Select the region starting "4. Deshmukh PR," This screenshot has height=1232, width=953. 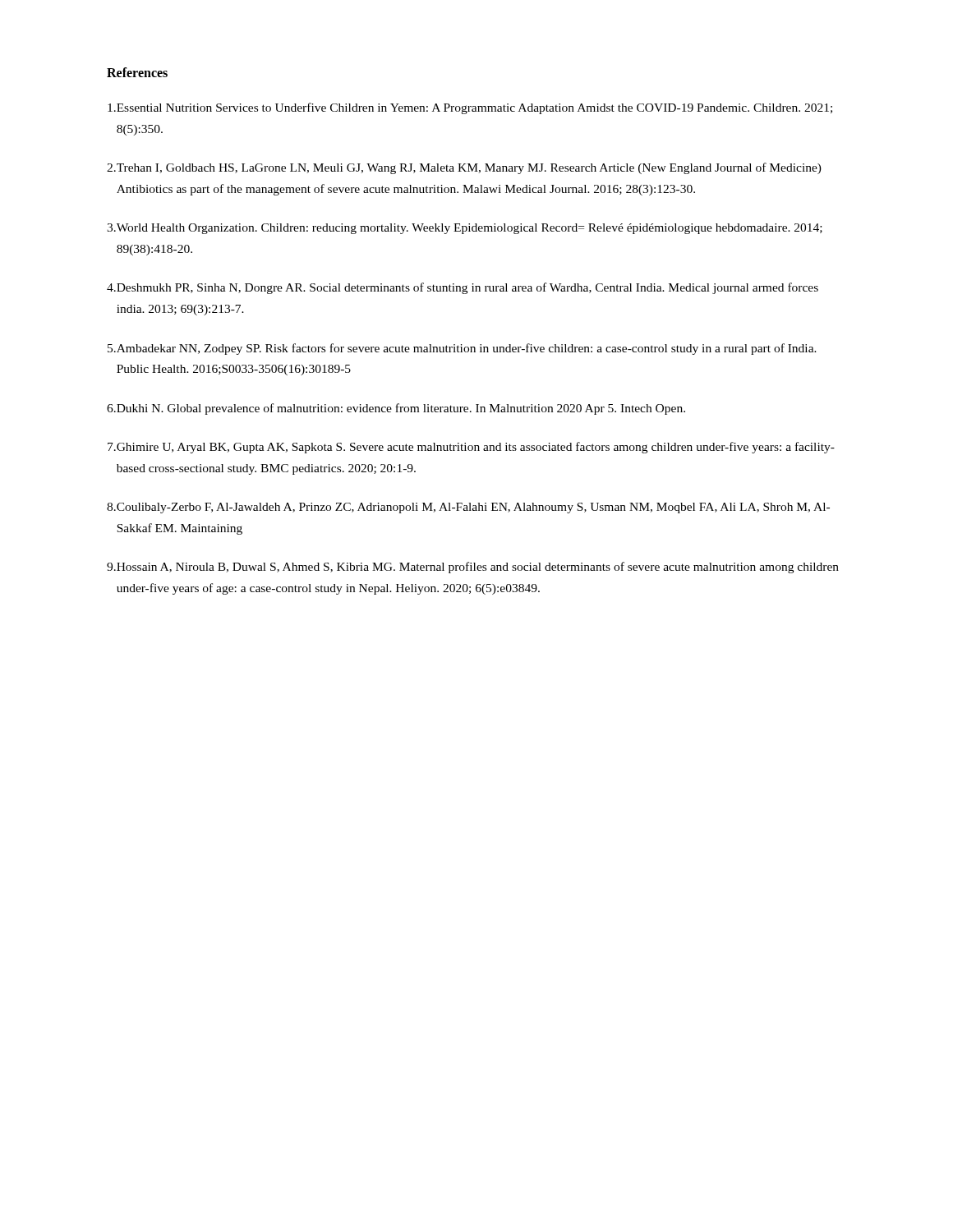coord(476,298)
